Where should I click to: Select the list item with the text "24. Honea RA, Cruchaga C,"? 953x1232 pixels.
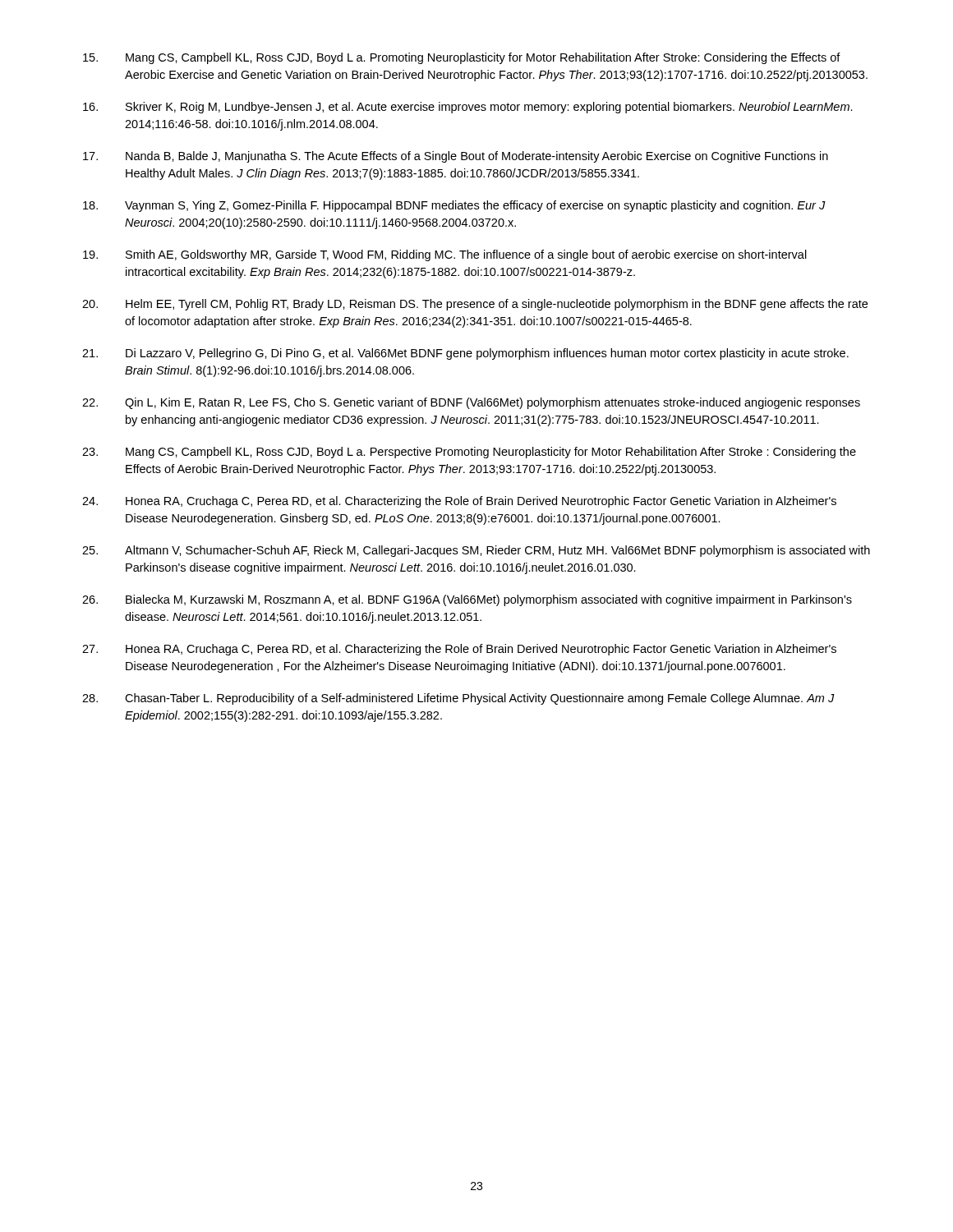pos(476,510)
